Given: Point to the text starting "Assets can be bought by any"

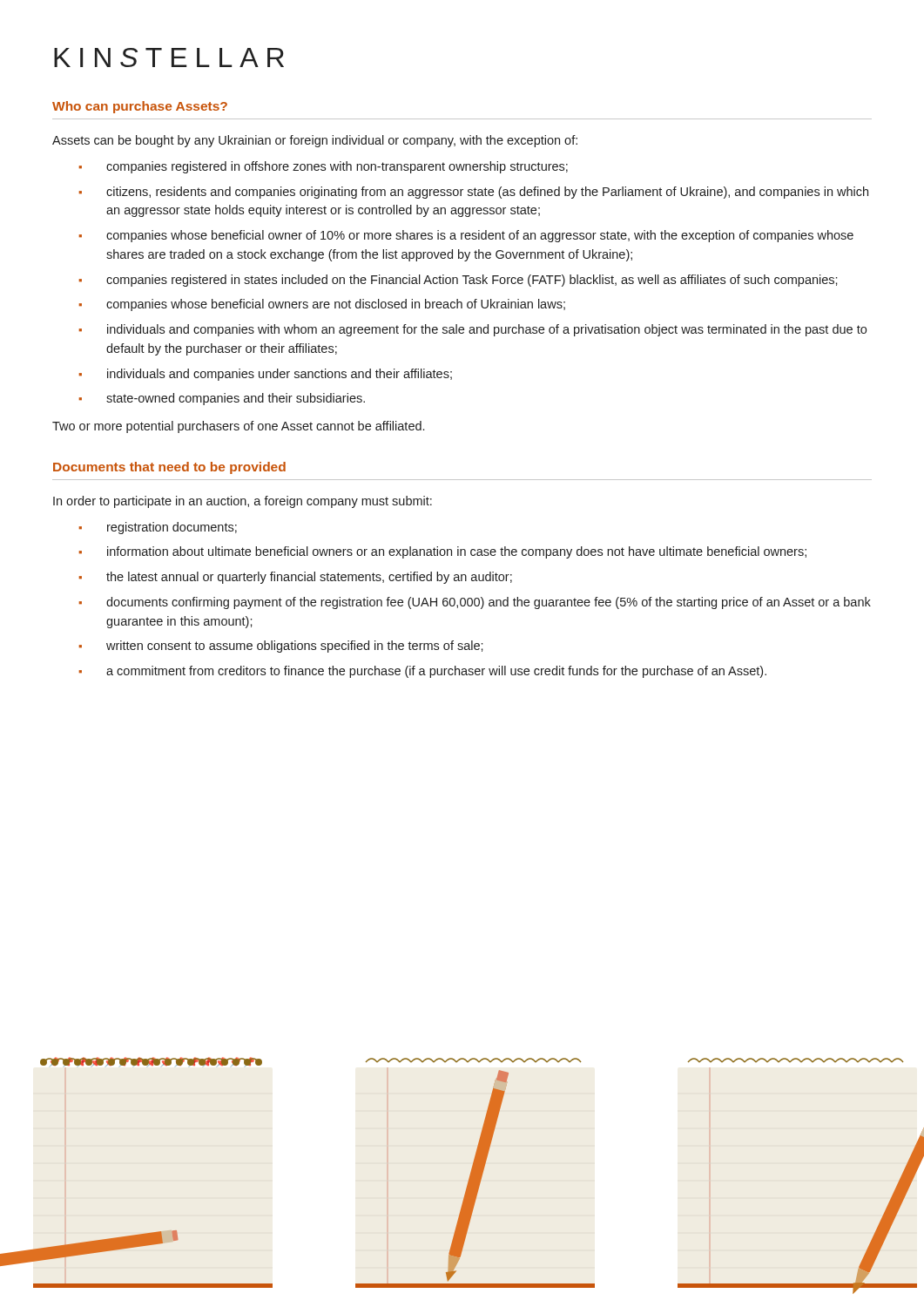Looking at the screenshot, I should [x=315, y=140].
